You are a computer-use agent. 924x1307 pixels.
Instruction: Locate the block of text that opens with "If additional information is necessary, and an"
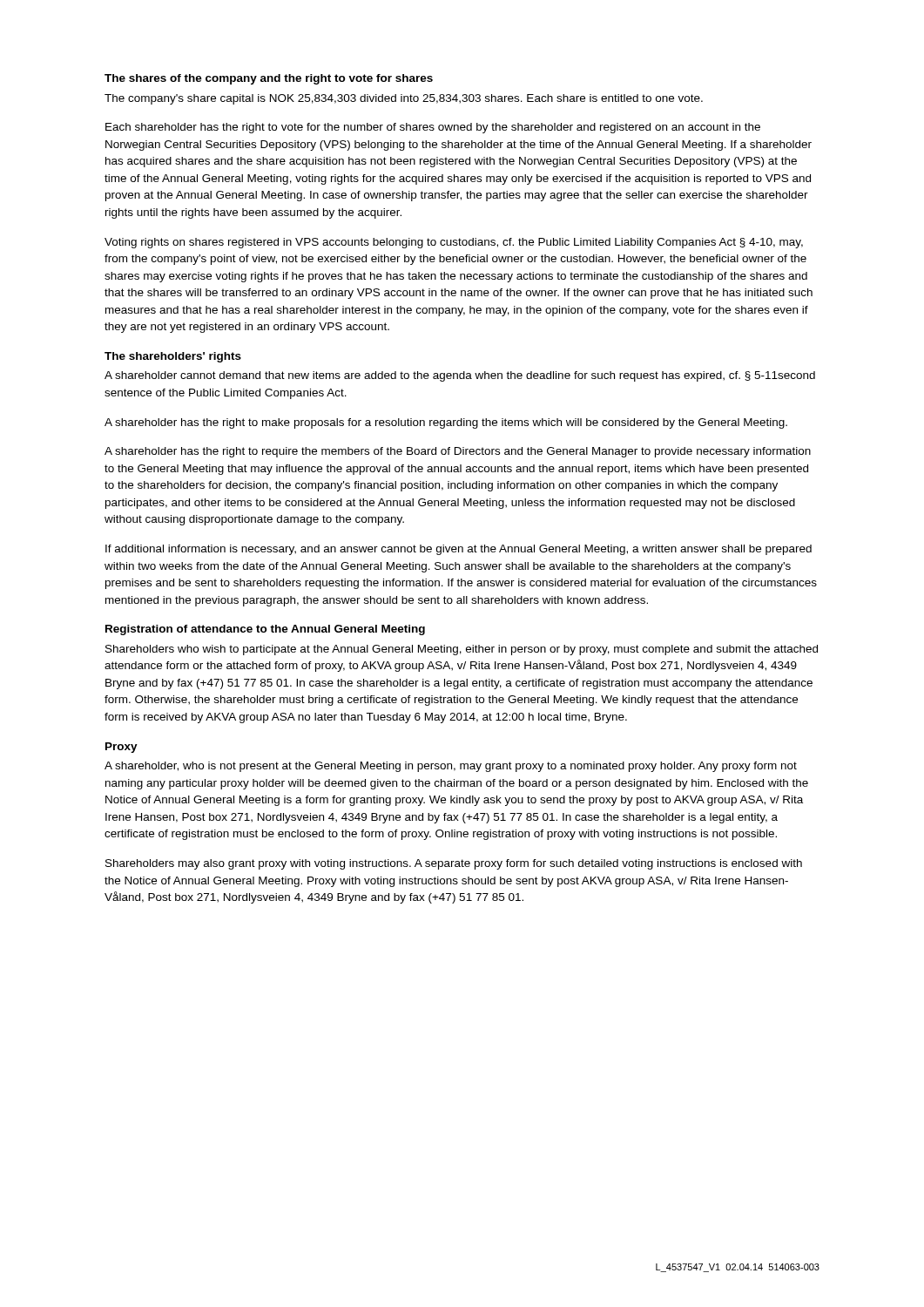tap(461, 574)
